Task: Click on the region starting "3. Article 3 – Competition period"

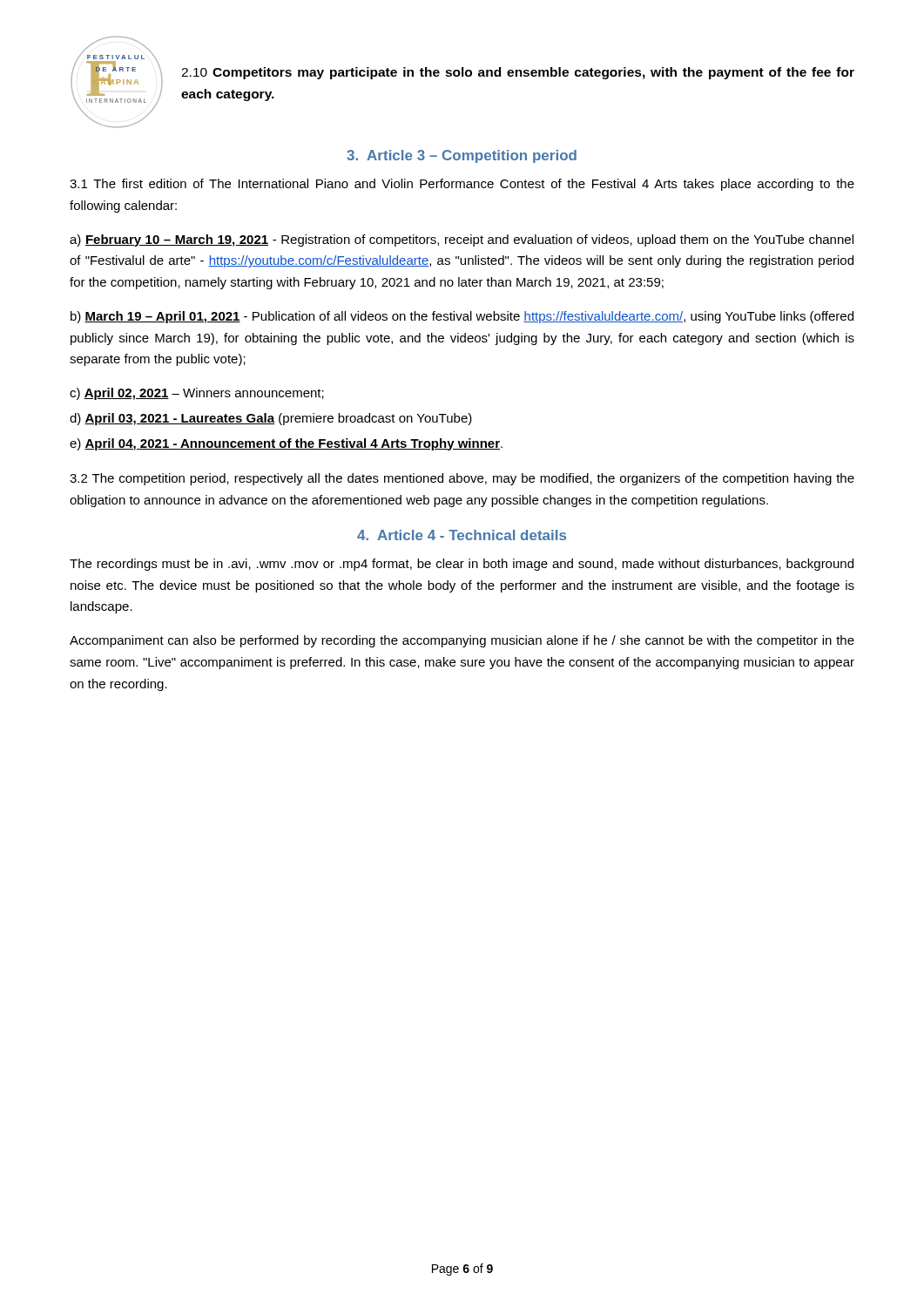Action: (x=462, y=156)
